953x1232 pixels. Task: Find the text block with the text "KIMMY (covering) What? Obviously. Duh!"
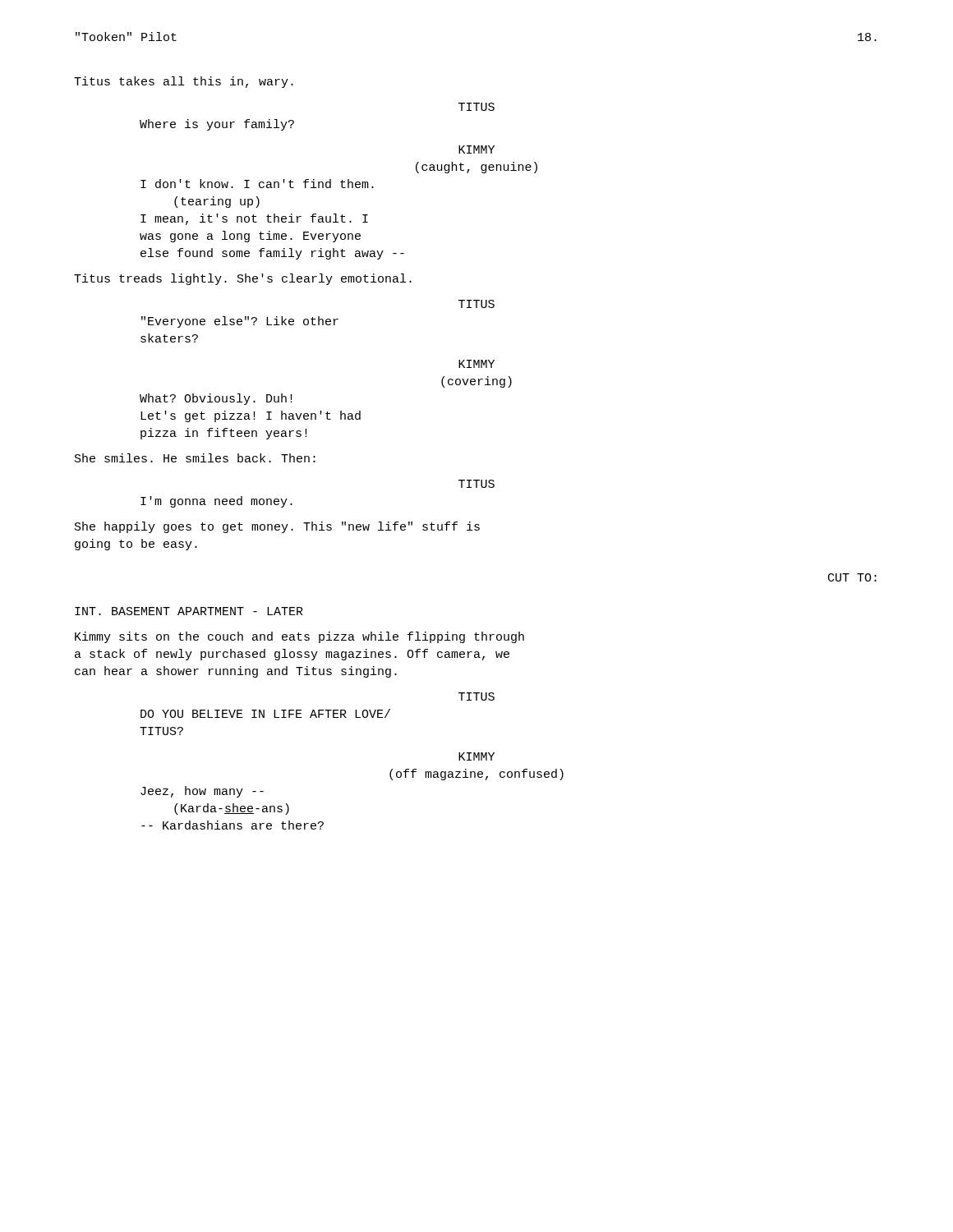click(476, 364)
